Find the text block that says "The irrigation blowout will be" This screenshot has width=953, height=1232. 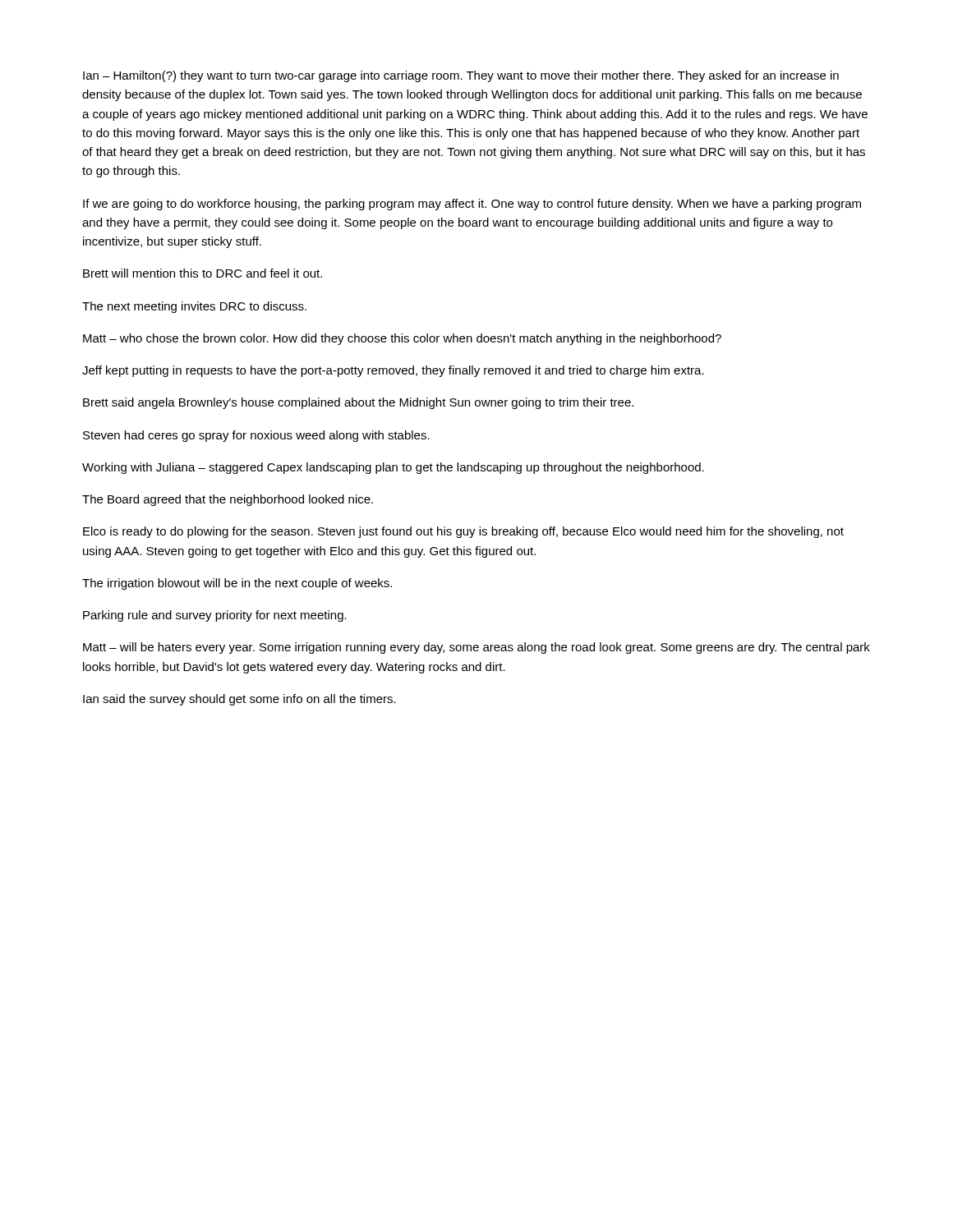pos(238,583)
